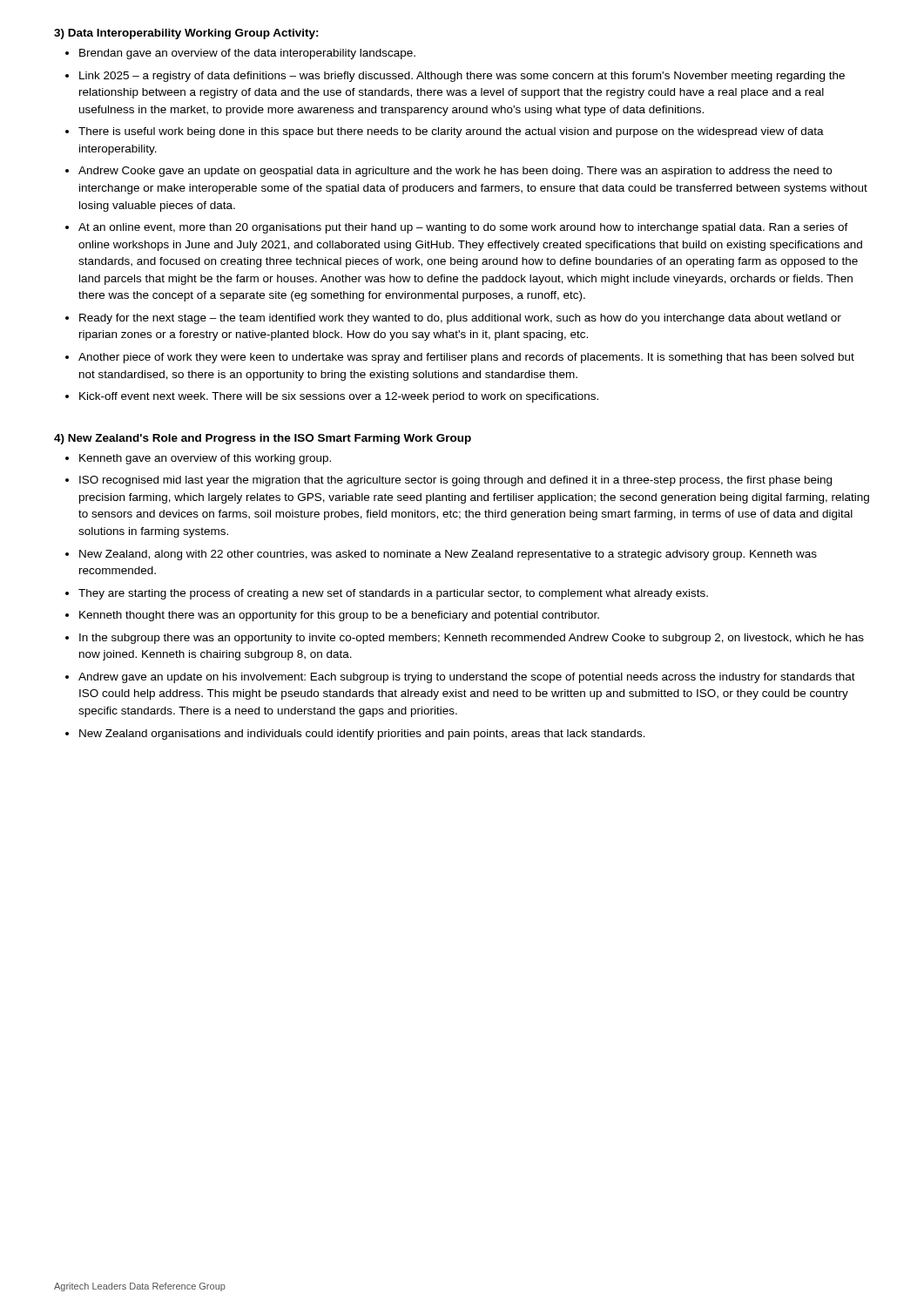This screenshot has height=1307, width=924.
Task: Click on the list item that reads "Andrew Cooke gave an"
Action: coord(473,188)
